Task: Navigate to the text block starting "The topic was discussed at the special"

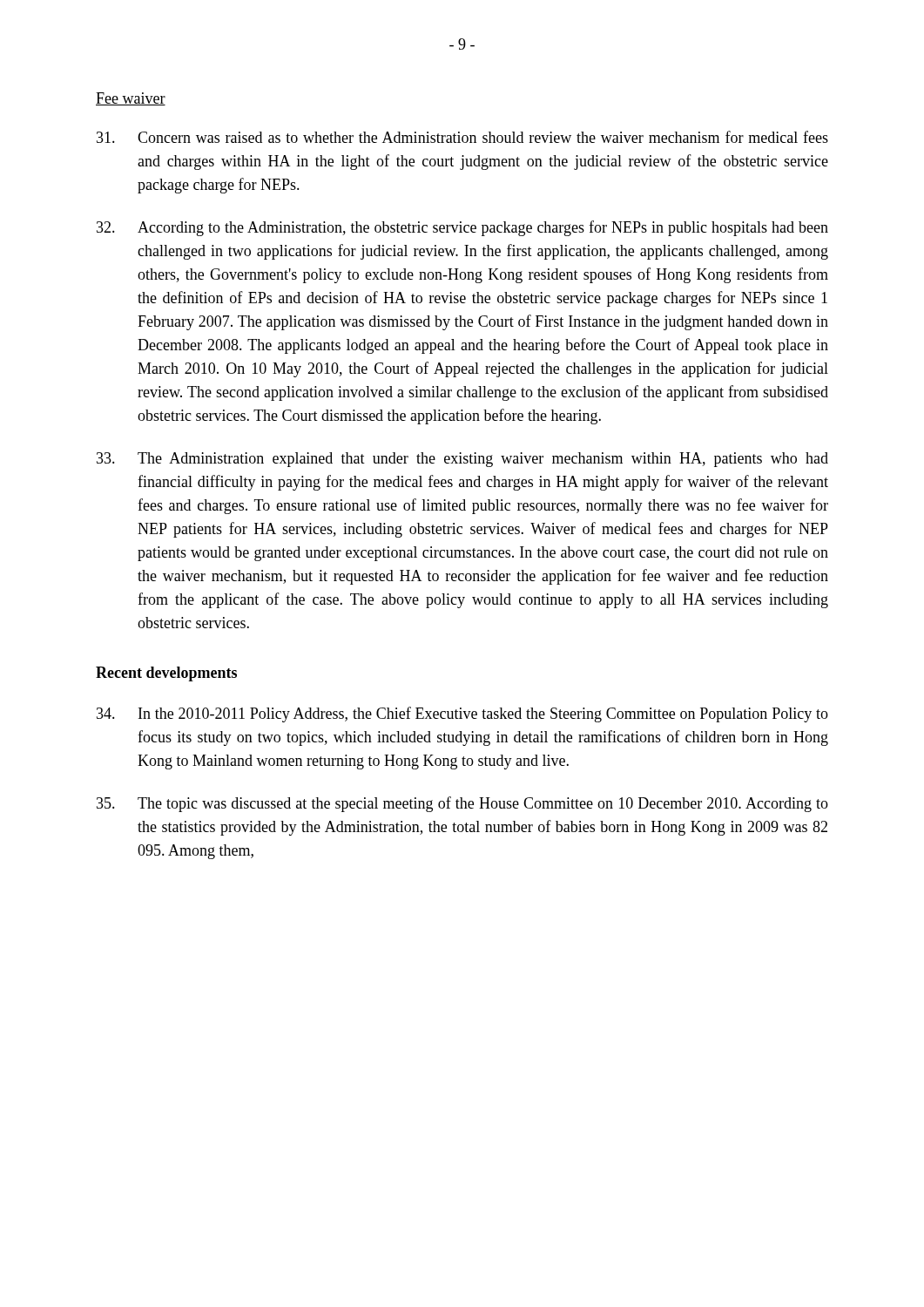Action: [x=462, y=827]
